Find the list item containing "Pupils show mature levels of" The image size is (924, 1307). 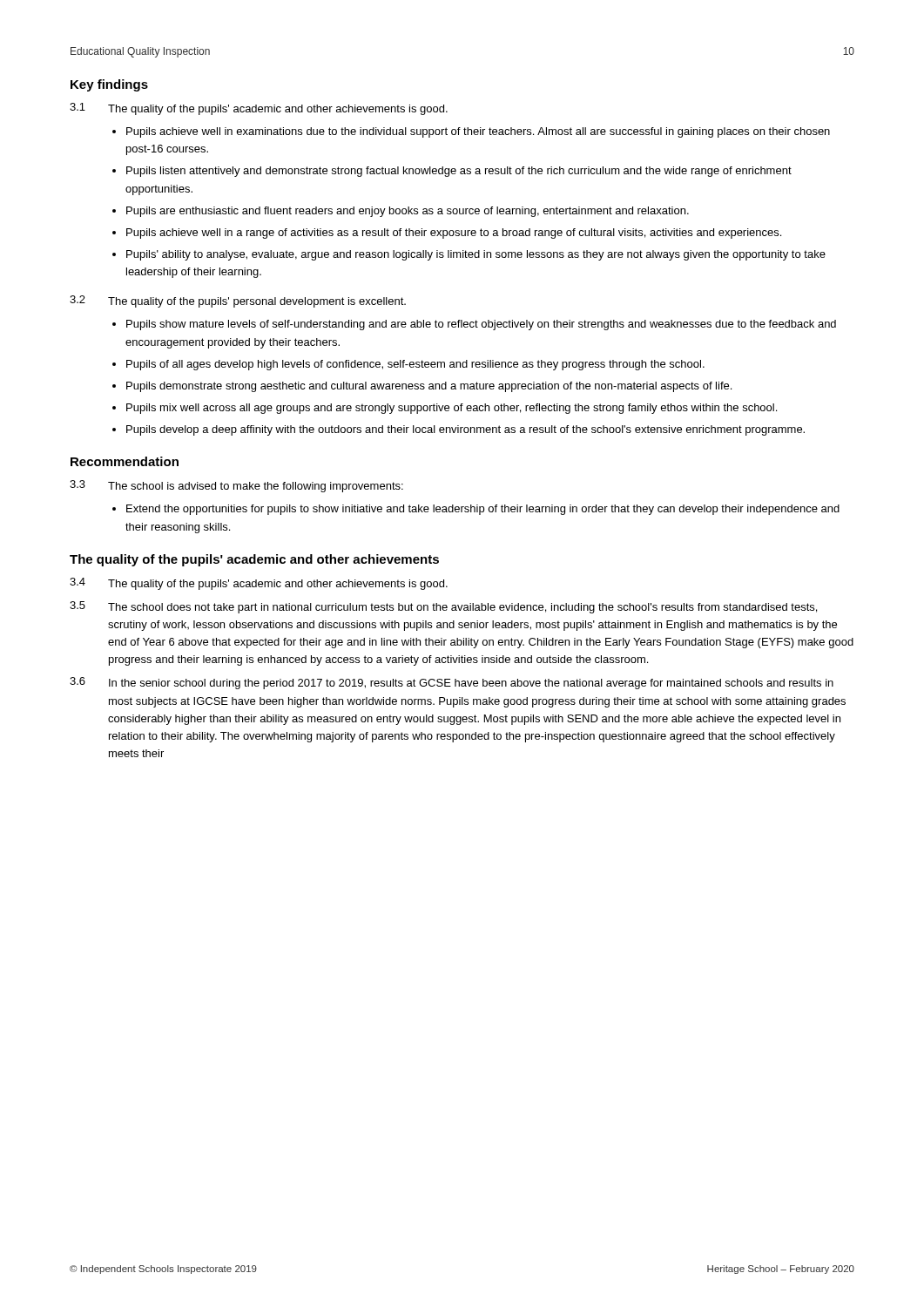(481, 333)
